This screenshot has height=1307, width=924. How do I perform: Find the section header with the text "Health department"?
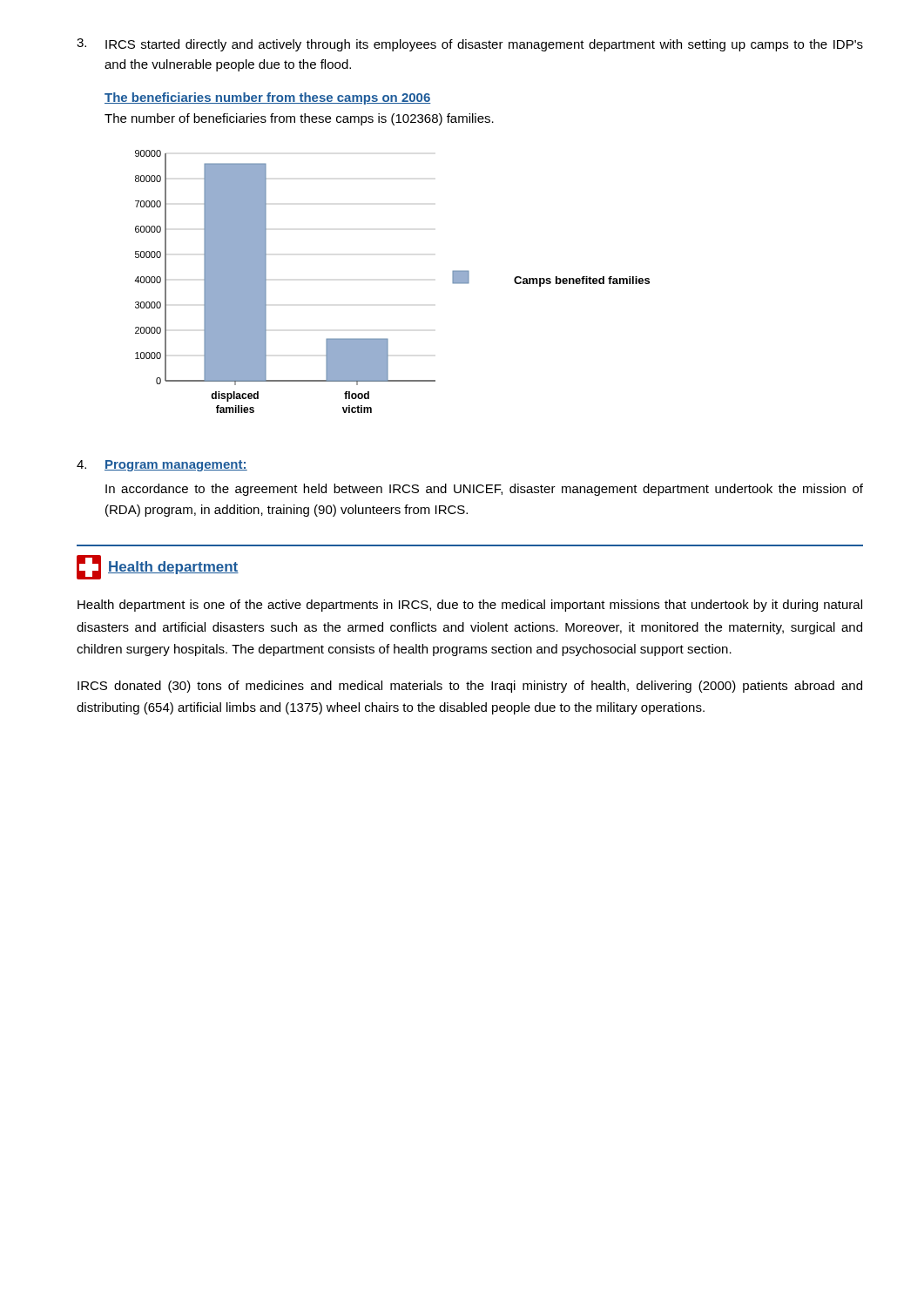click(x=157, y=567)
